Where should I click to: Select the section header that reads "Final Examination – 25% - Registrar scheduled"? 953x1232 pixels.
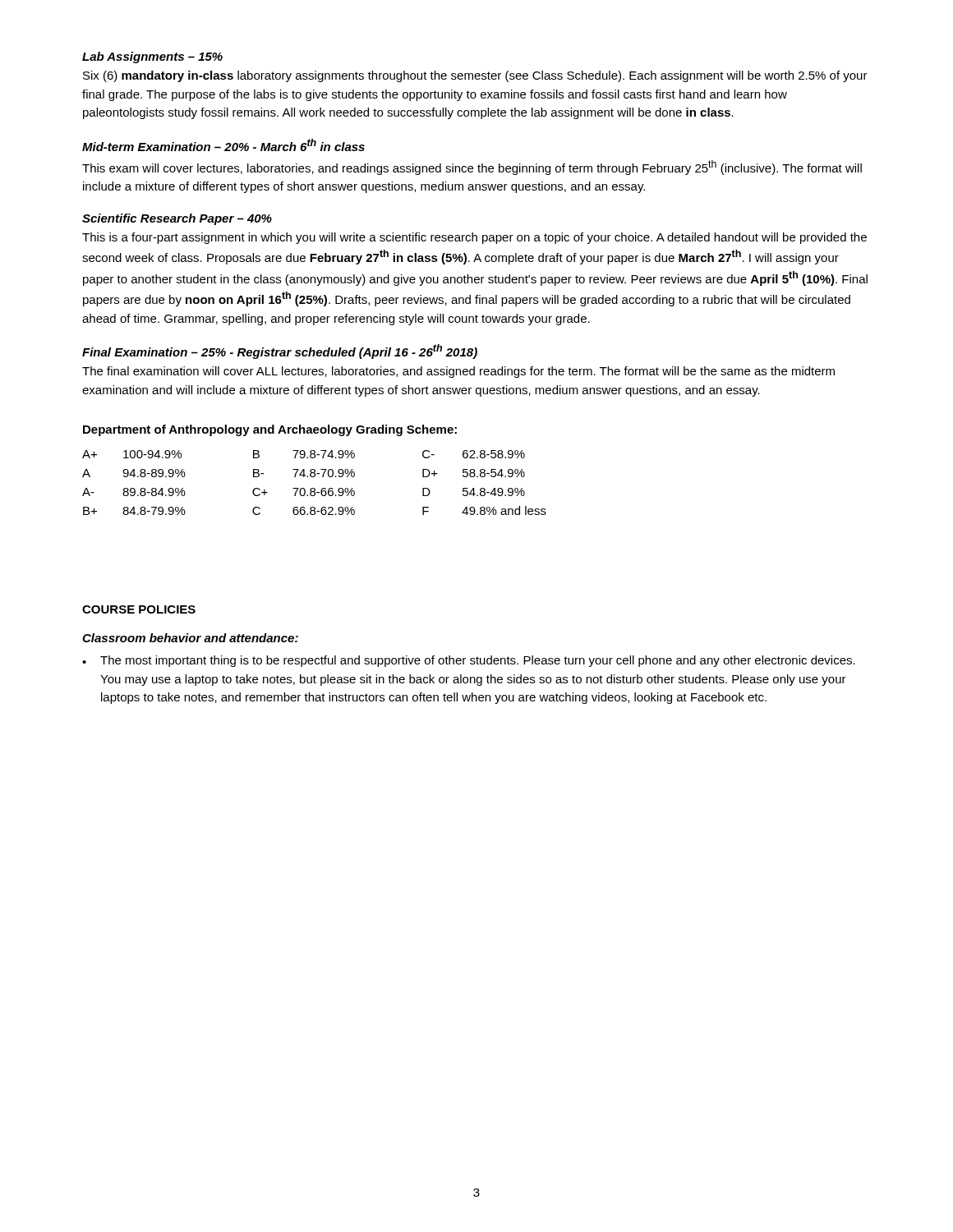pos(280,351)
